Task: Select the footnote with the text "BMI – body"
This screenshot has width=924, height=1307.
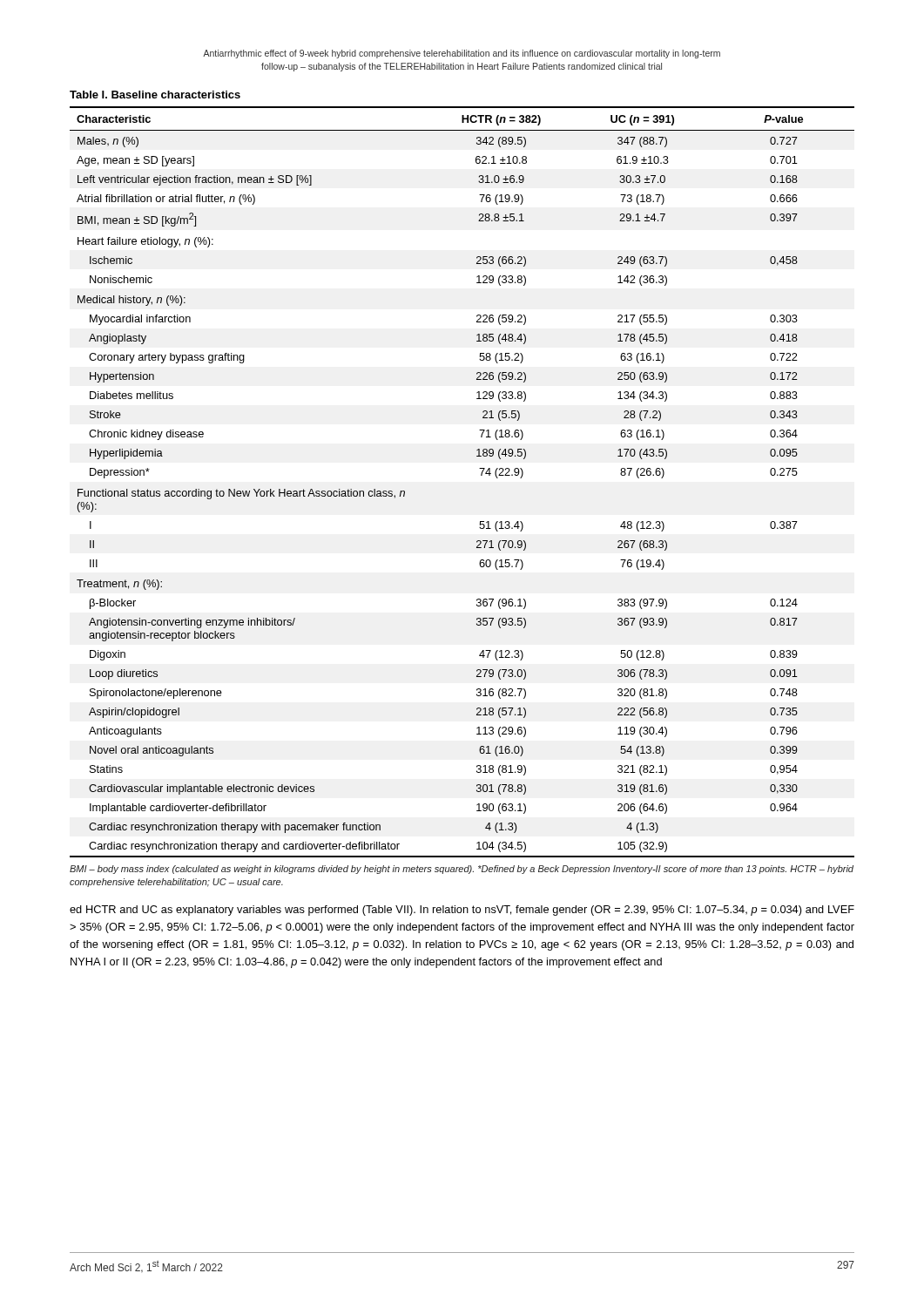Action: pyautogui.click(x=462, y=876)
